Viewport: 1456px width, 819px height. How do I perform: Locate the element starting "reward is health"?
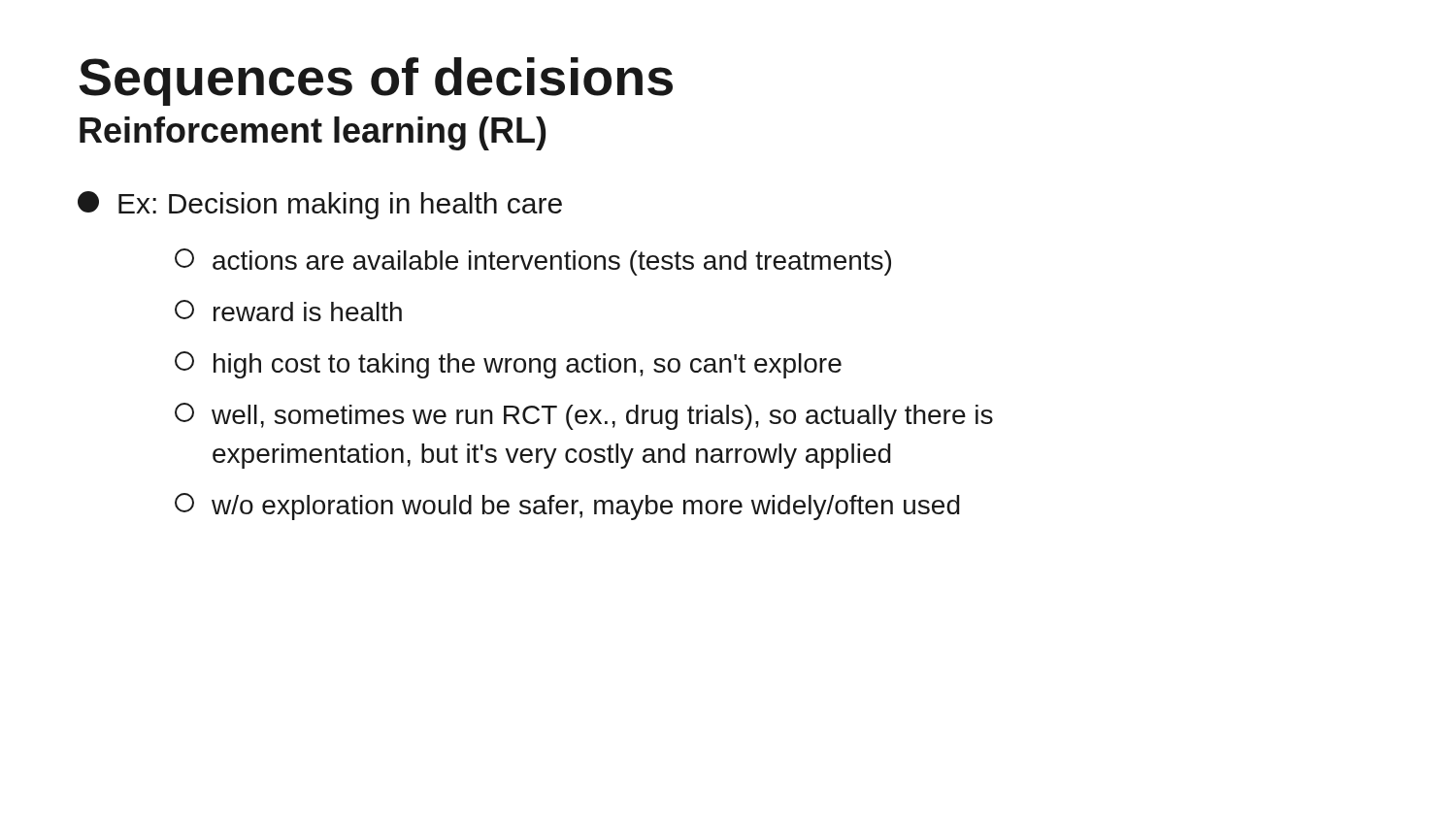(289, 312)
